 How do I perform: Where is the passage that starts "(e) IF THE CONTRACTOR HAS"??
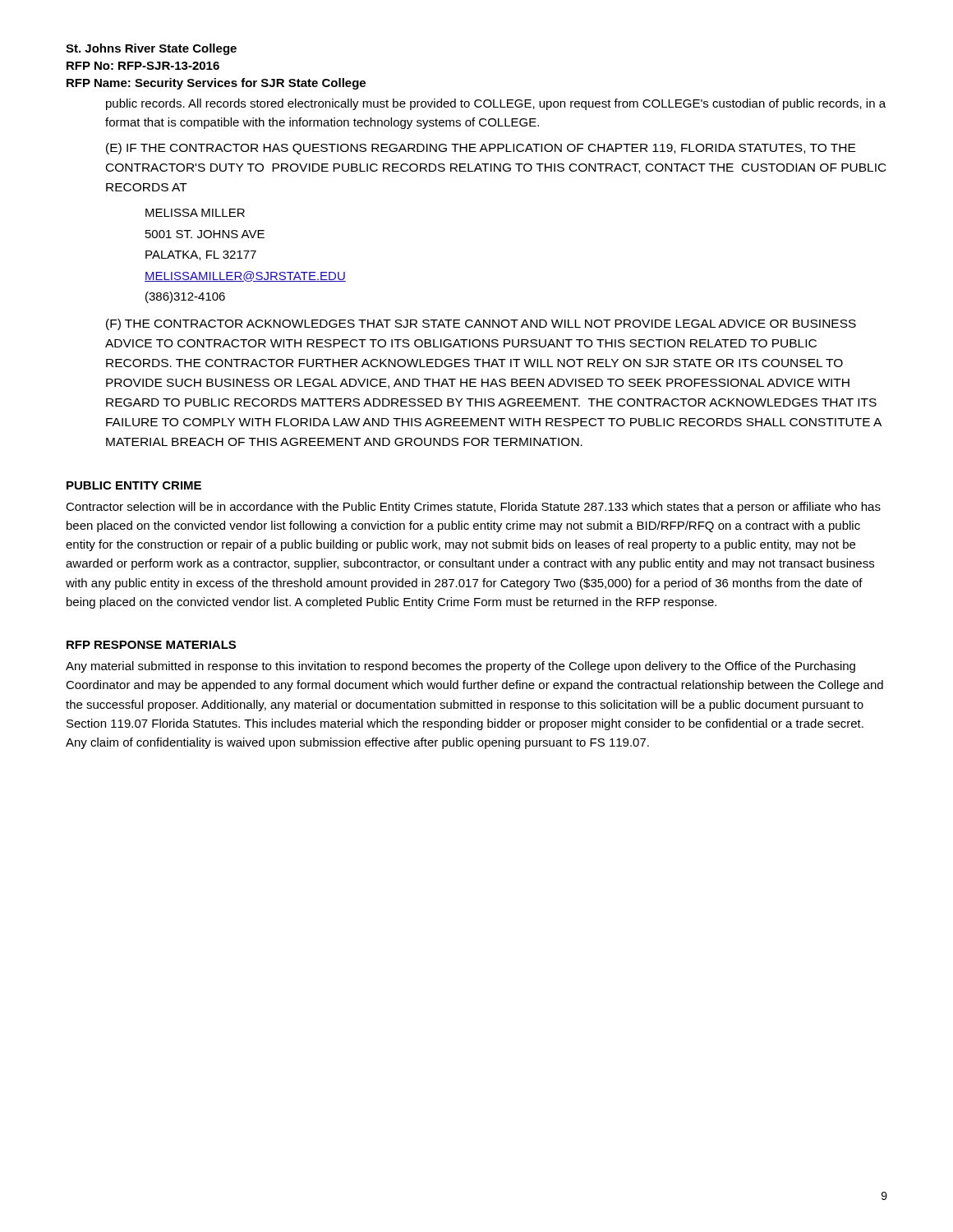[496, 168]
